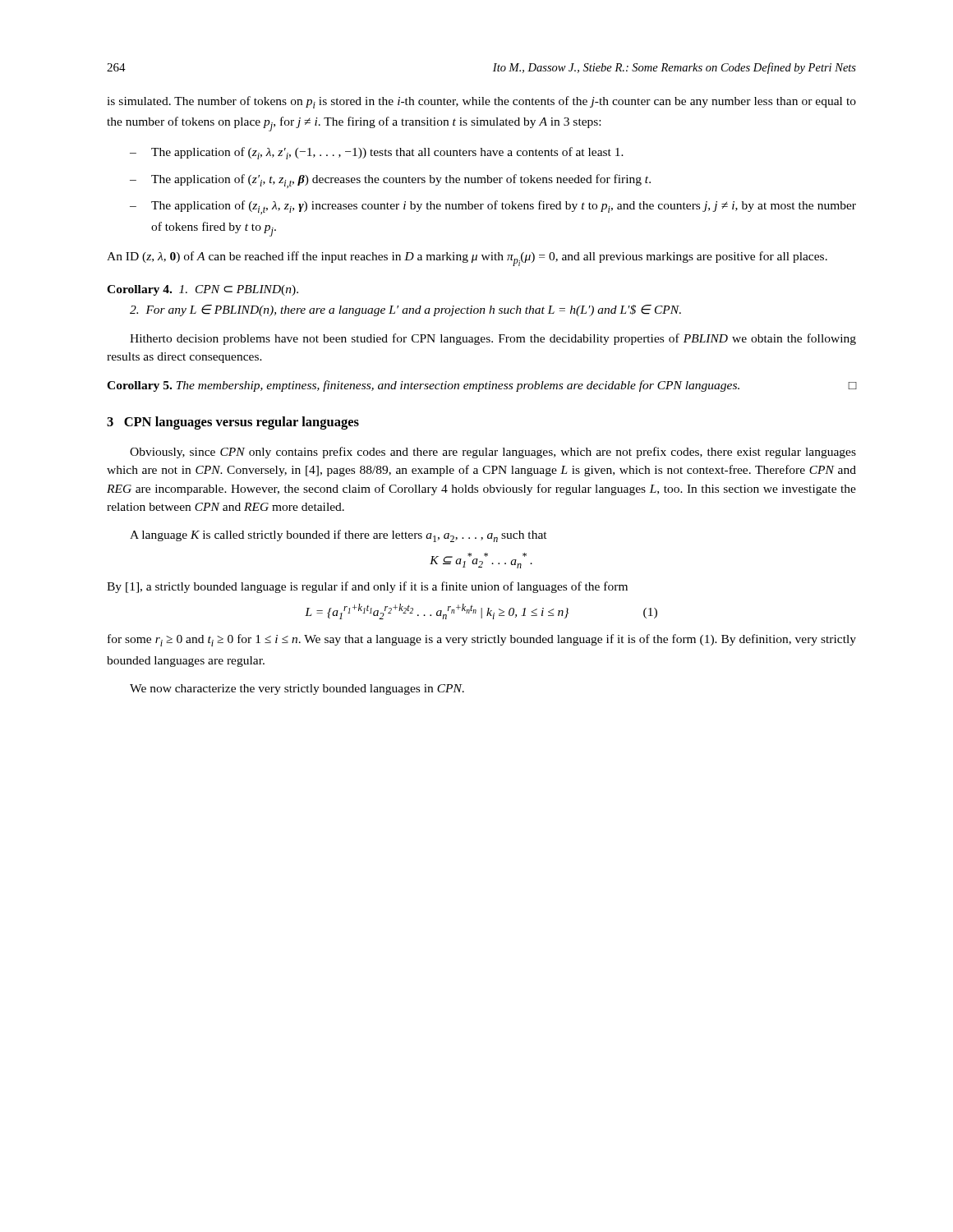
Task: Select the text block with the text "is simulated. The number of tokens on"
Action: 481,113
